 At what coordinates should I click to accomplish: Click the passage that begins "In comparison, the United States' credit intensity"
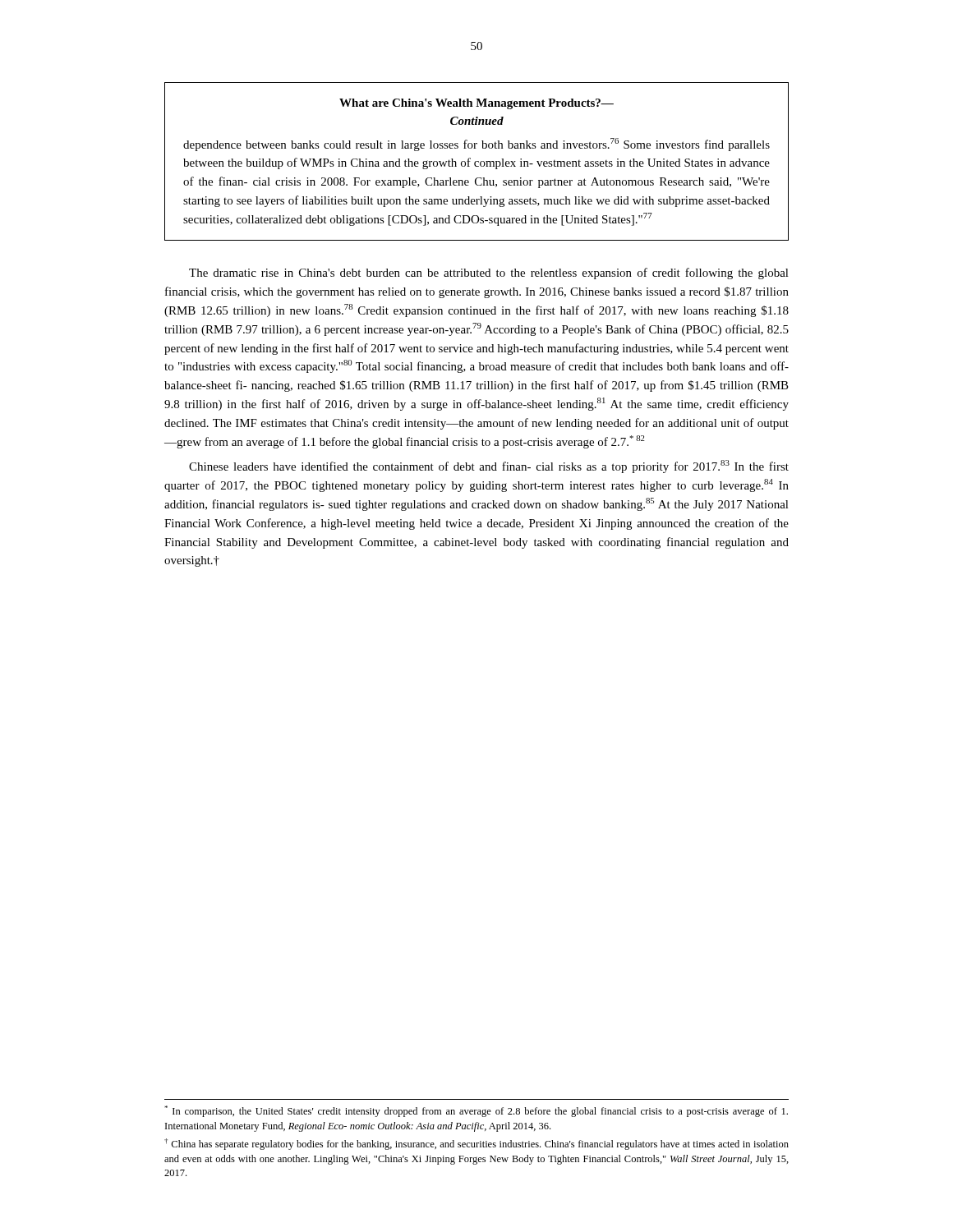coord(476,1143)
